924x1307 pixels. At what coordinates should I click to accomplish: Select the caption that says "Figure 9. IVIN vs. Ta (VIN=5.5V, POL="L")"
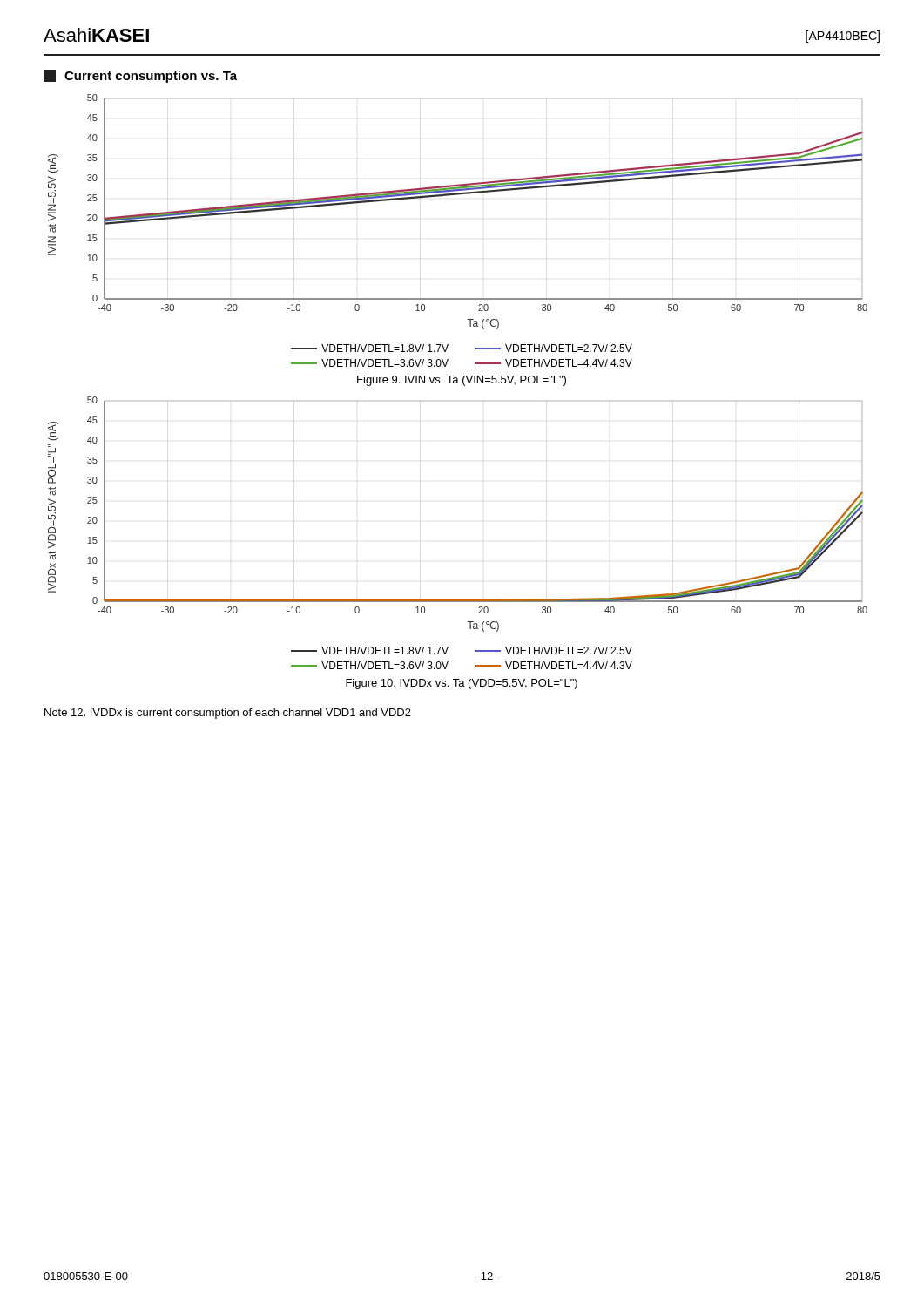tap(462, 379)
